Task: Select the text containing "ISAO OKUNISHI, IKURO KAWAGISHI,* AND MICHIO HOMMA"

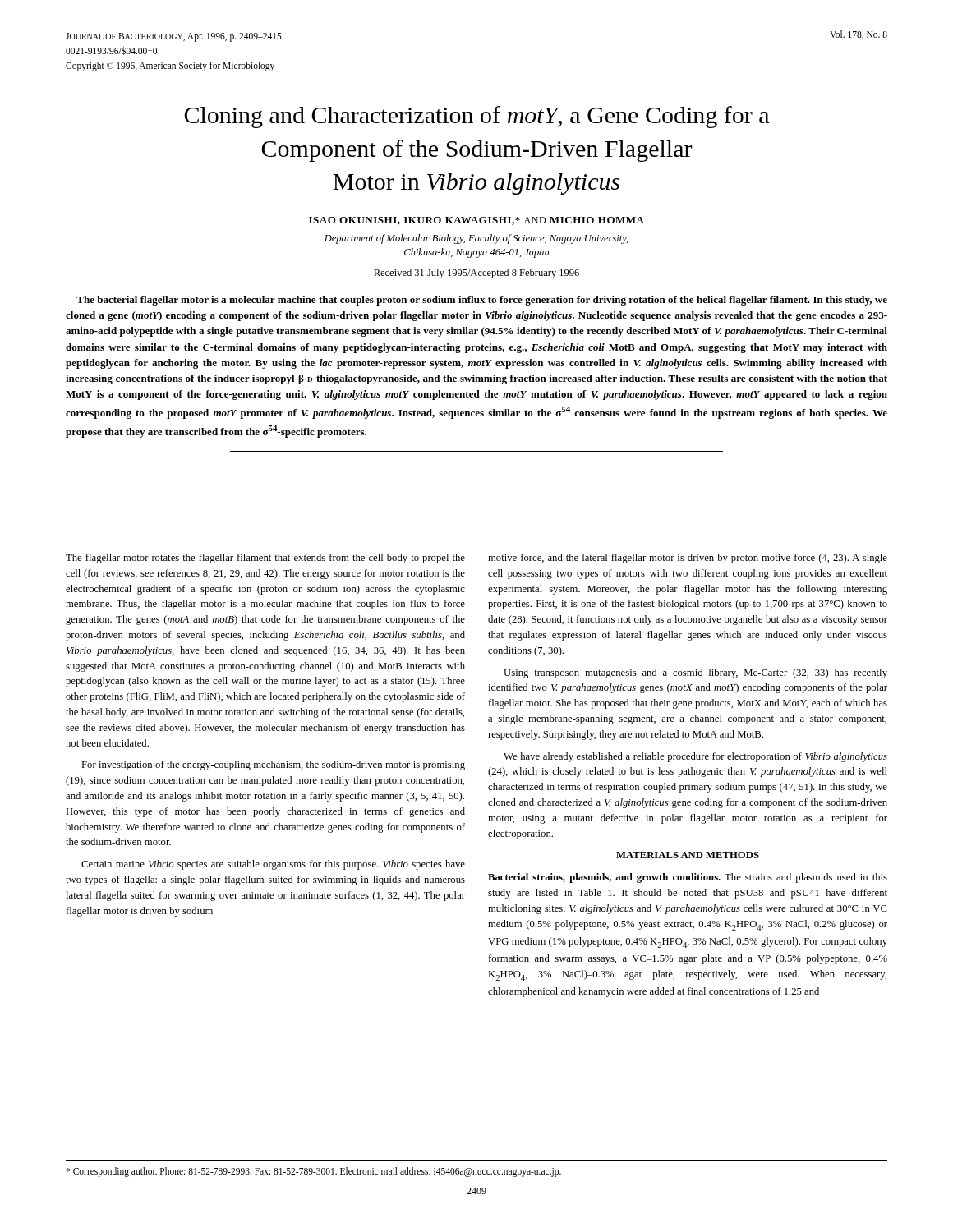Action: [476, 219]
